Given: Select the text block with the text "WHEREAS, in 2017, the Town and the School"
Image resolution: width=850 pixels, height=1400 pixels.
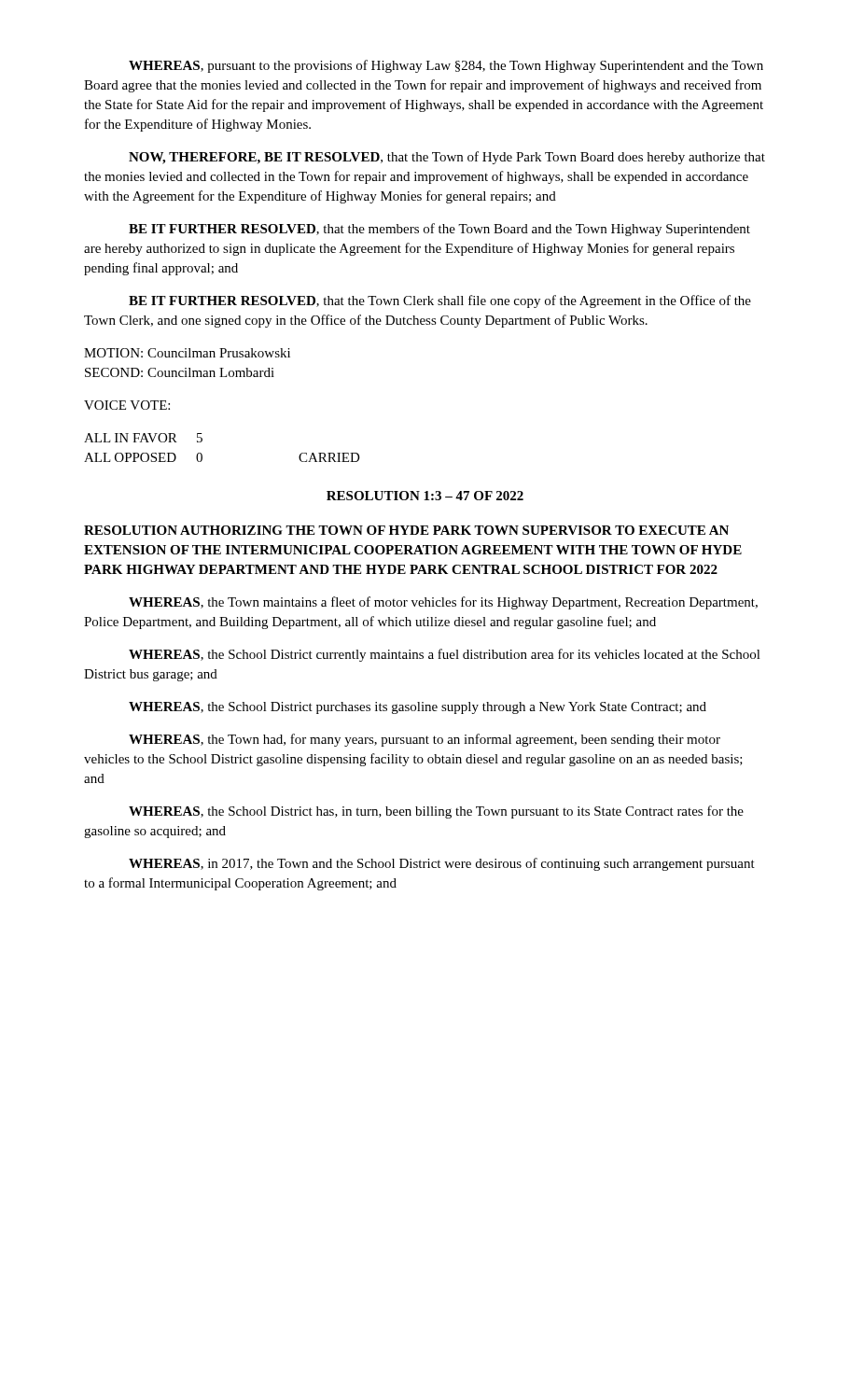Looking at the screenshot, I should [425, 874].
